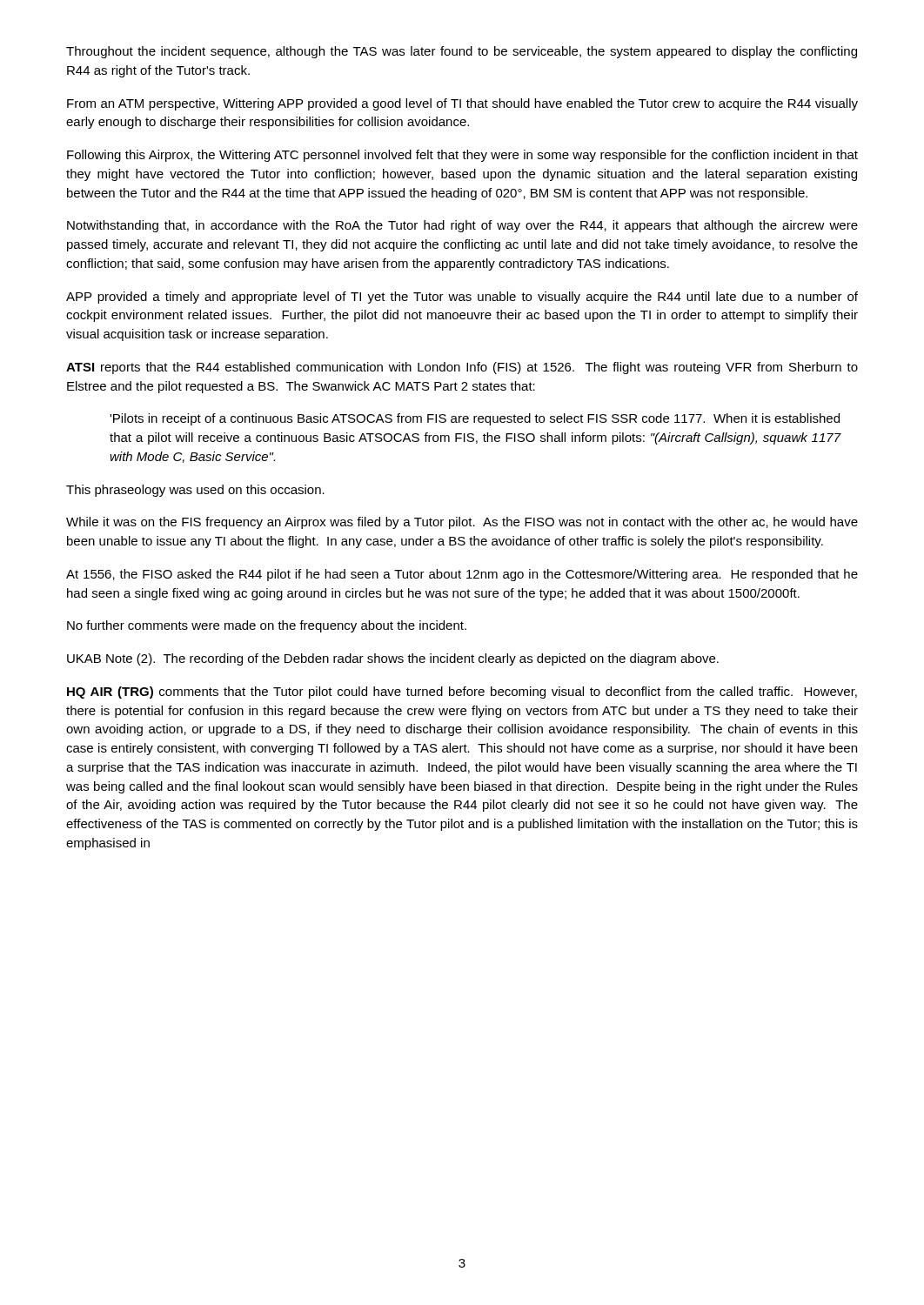Find the text block starting "While it was on the"
Image resolution: width=924 pixels, height=1305 pixels.
coord(462,531)
